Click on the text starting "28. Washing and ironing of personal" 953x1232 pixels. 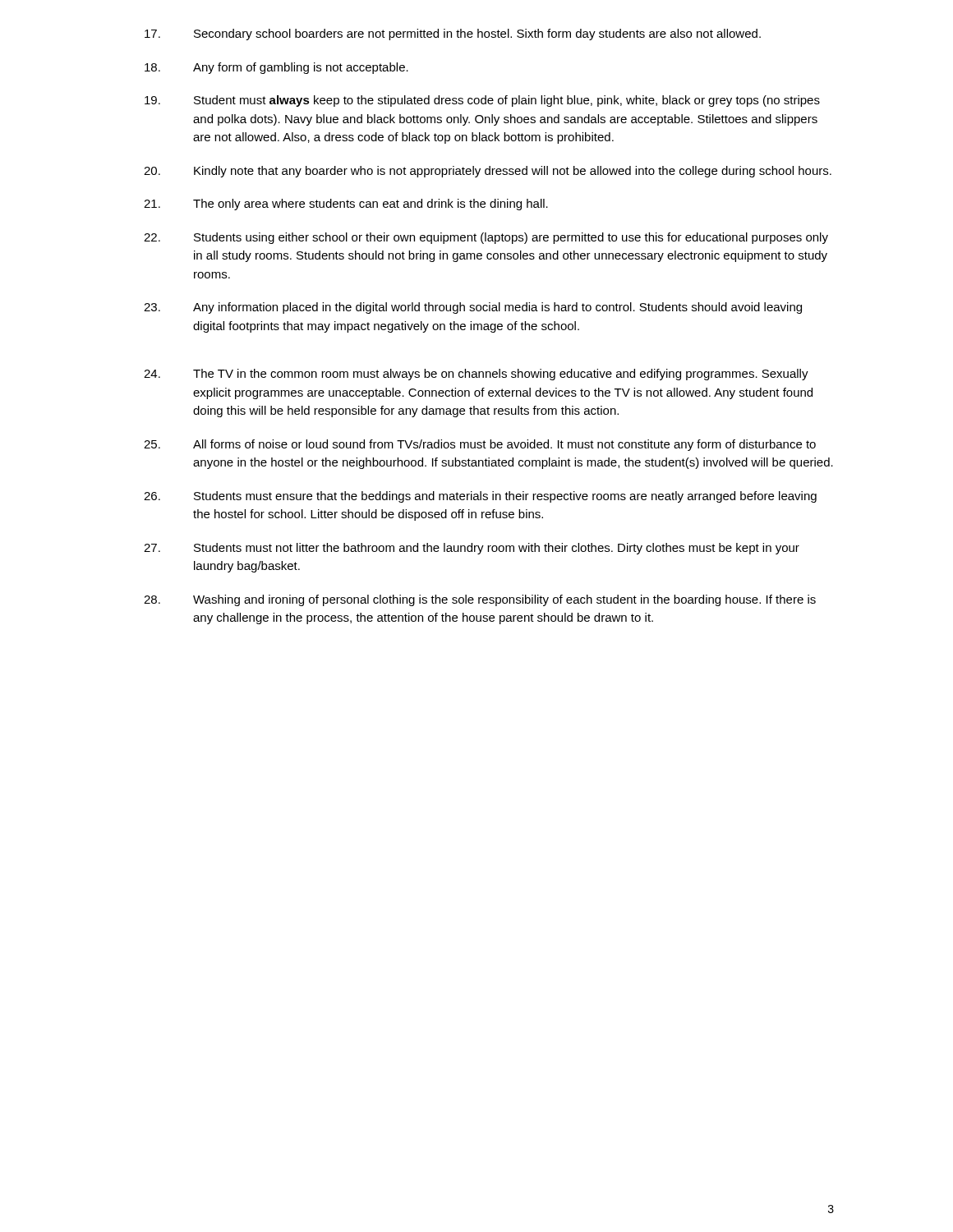(x=489, y=609)
